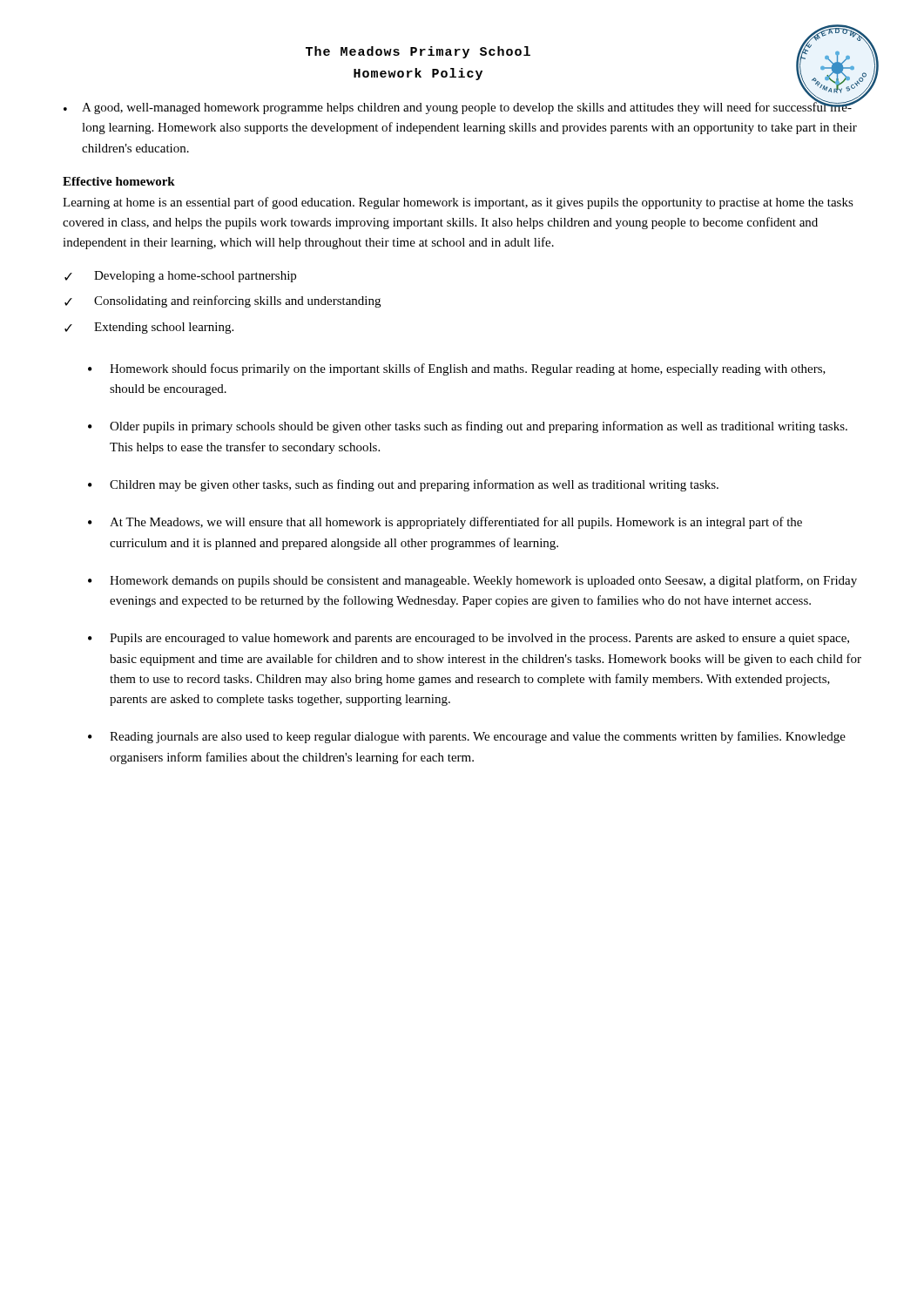Viewport: 924px width, 1307px height.
Task: Point to the block starting "• Pupils are encouraged to value homework"
Action: tap(474, 669)
